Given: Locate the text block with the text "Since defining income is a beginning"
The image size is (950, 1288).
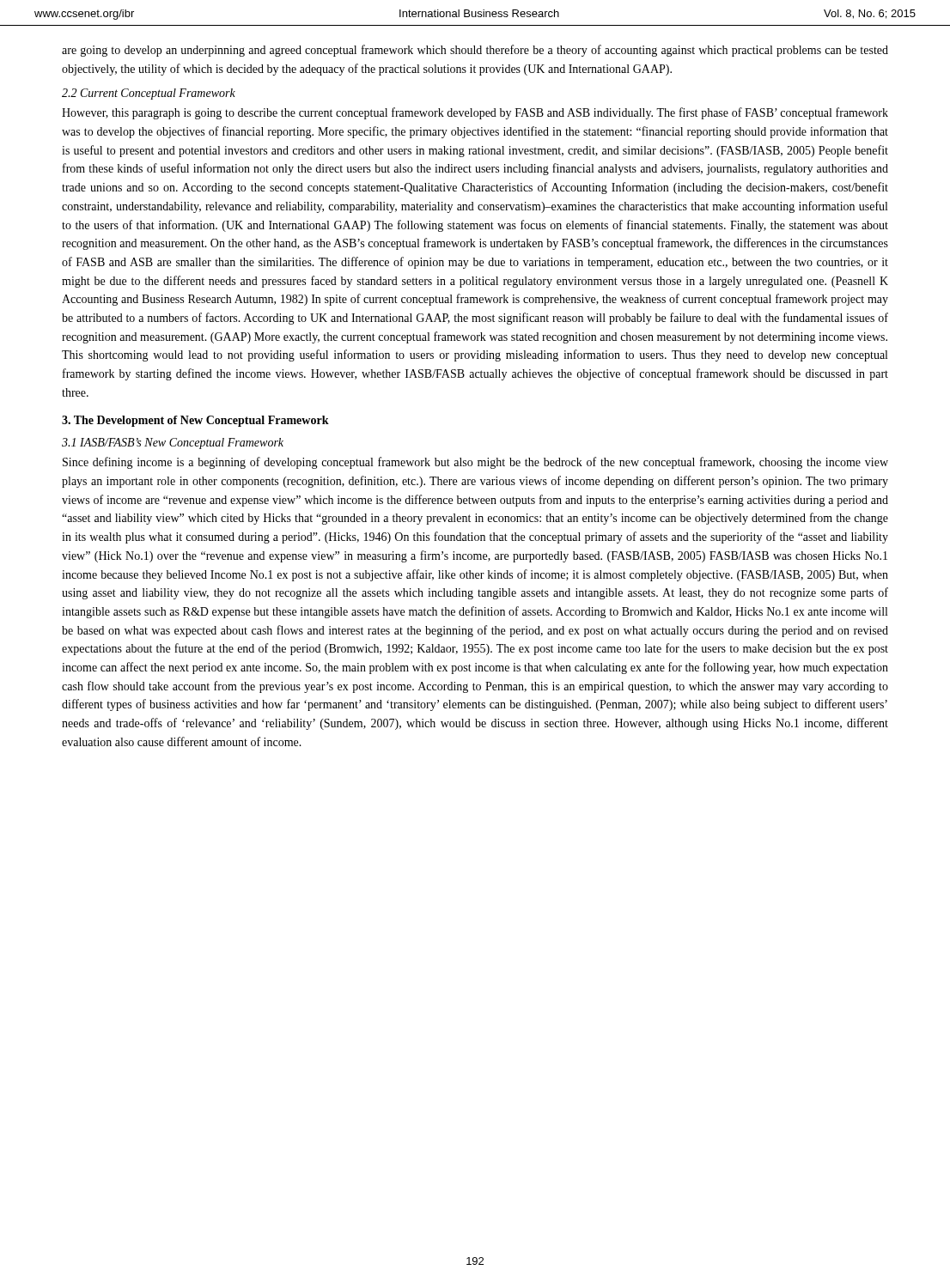Looking at the screenshot, I should point(475,603).
